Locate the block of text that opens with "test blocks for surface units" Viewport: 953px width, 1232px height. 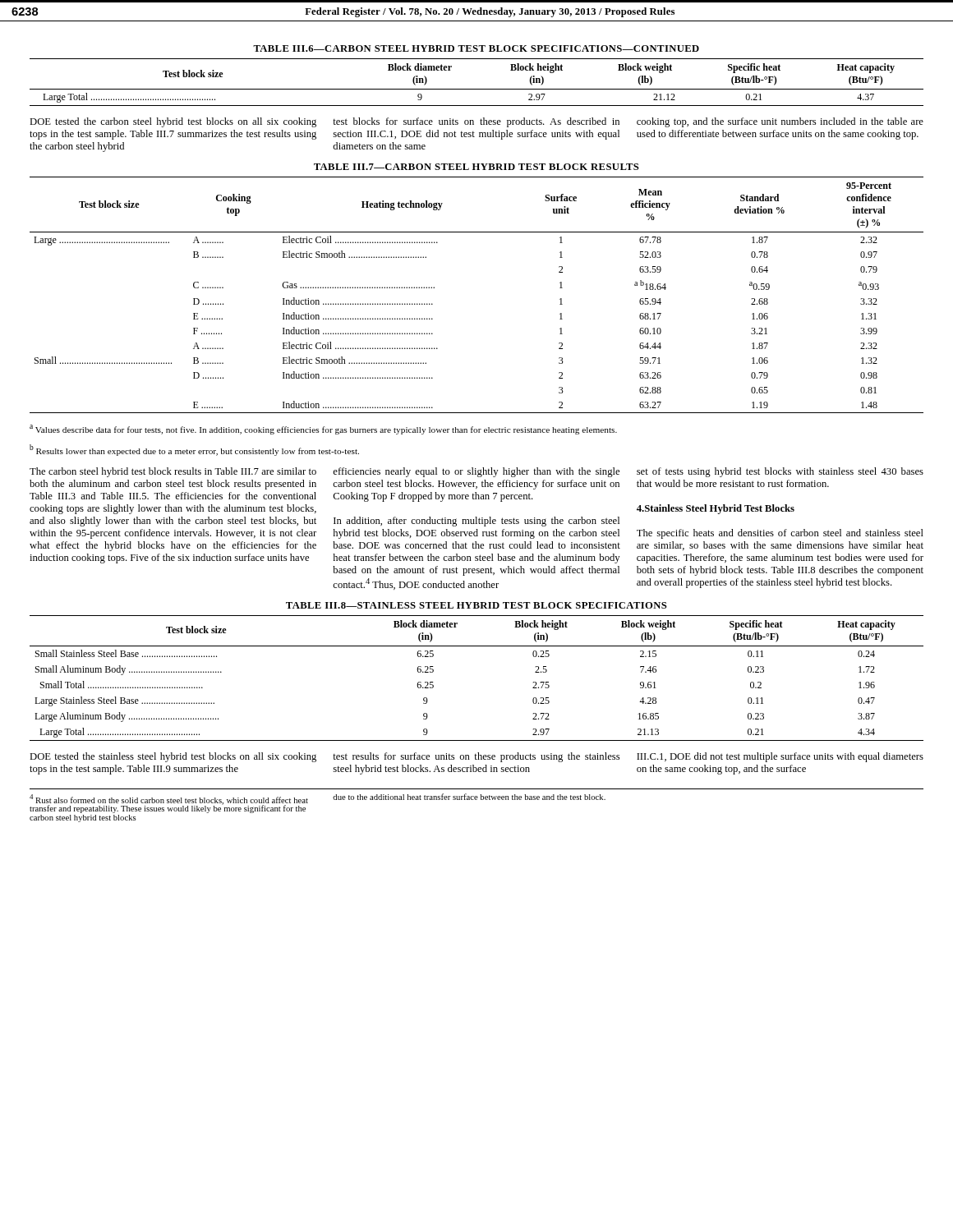coord(476,134)
